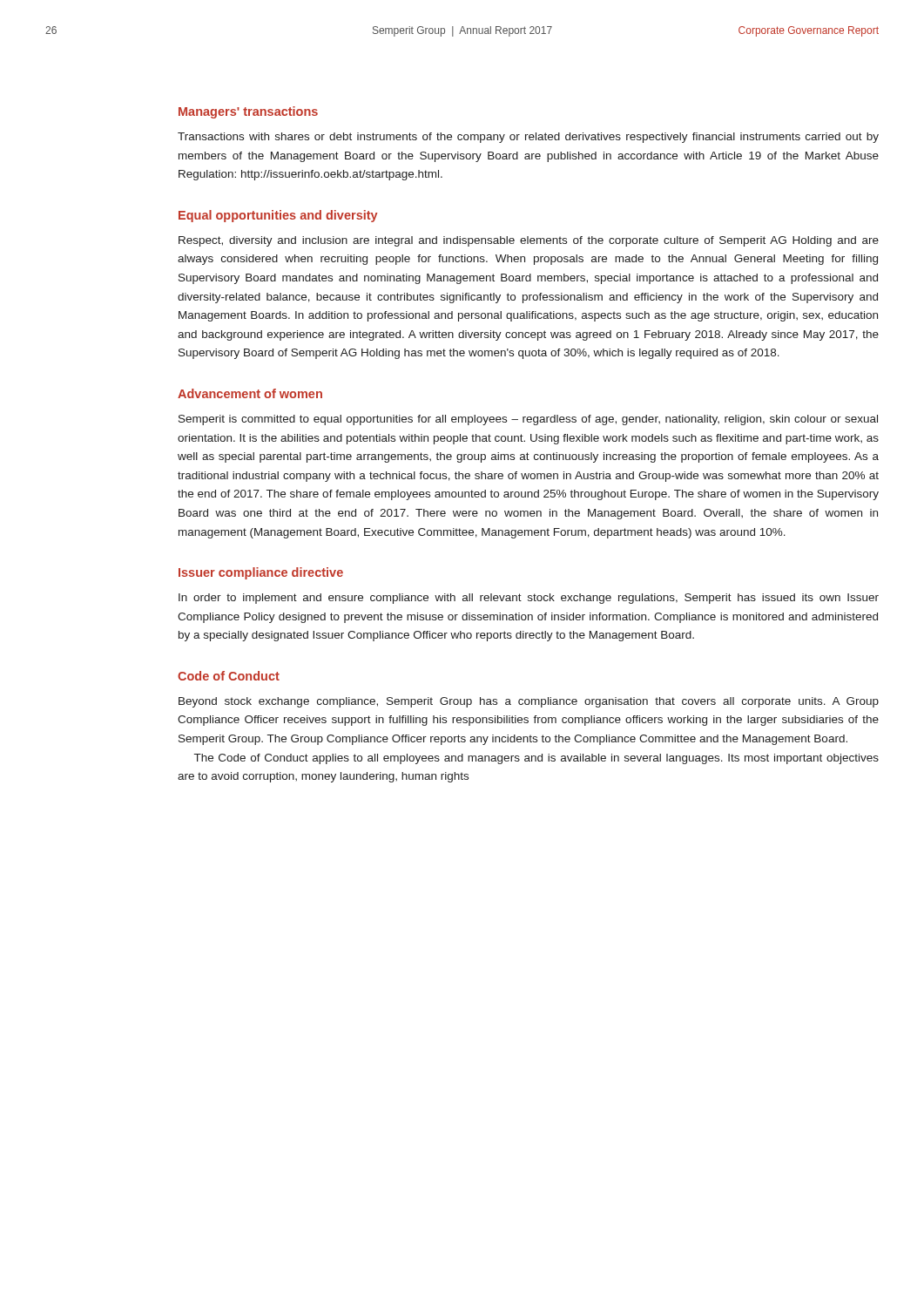Find the region starting "Beyond stock exchange"
Screen dimensions: 1307x924
tap(528, 738)
